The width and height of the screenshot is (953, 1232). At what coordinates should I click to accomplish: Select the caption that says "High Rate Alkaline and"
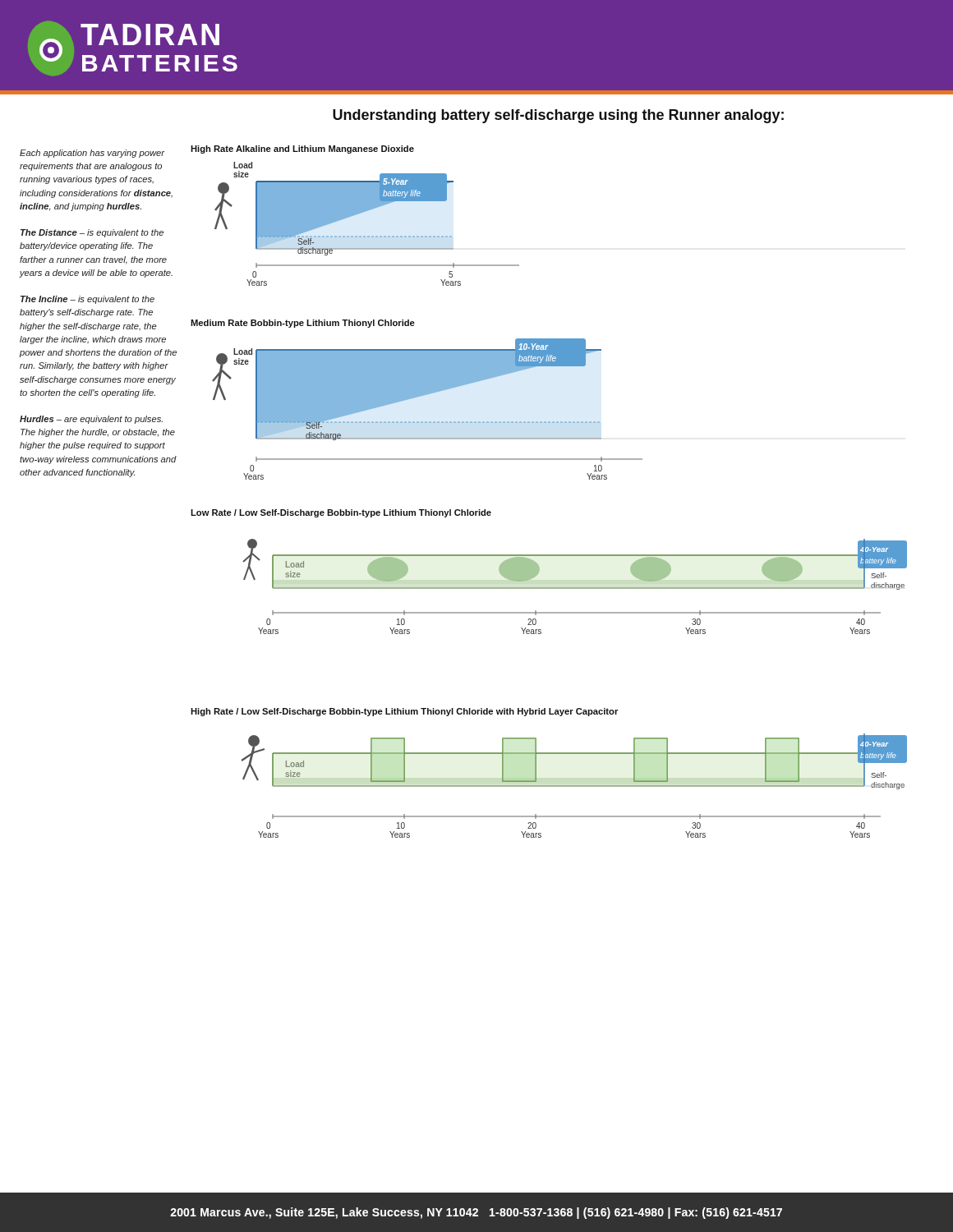(302, 149)
